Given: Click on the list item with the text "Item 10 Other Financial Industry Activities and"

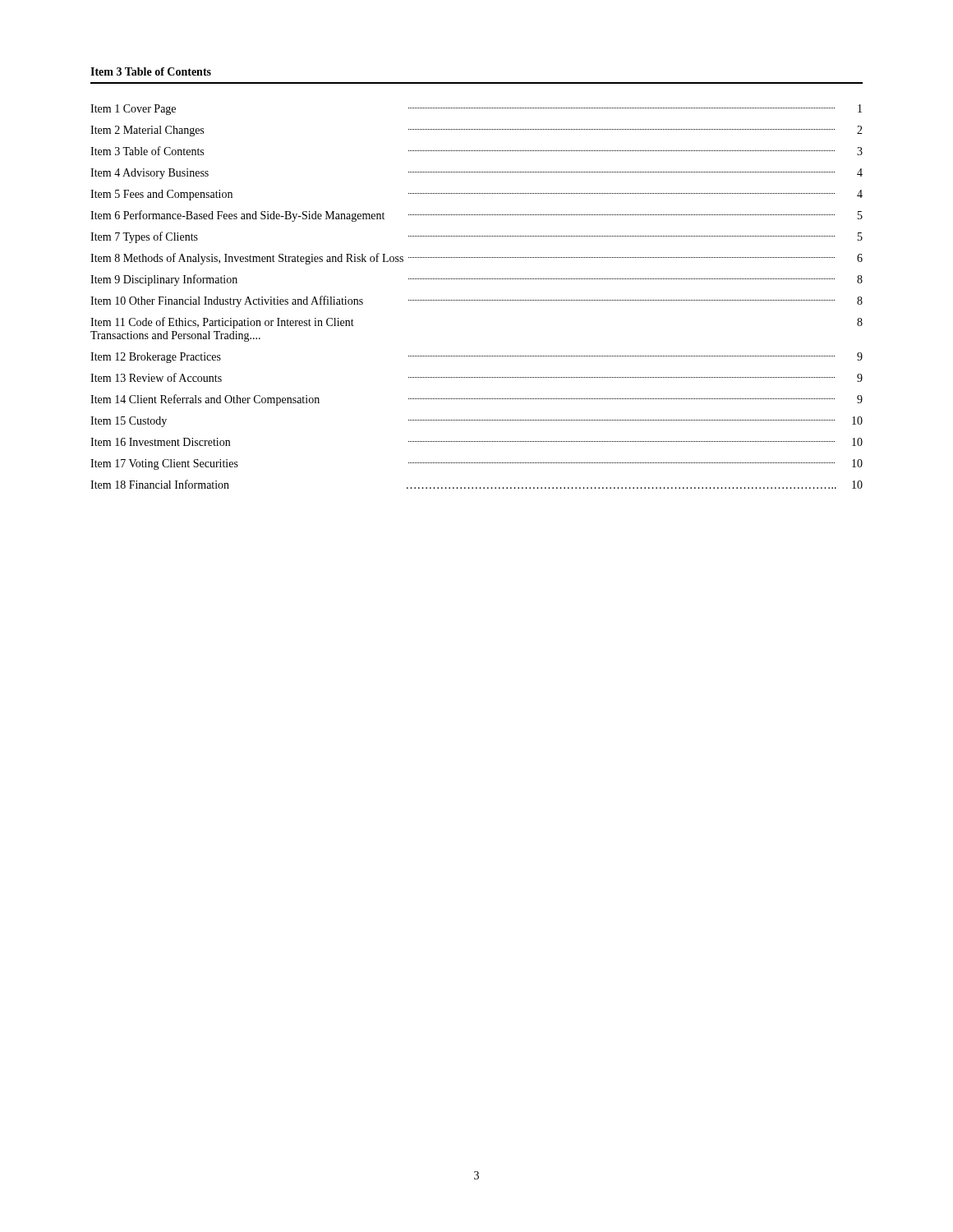Looking at the screenshot, I should pyautogui.click(x=476, y=301).
